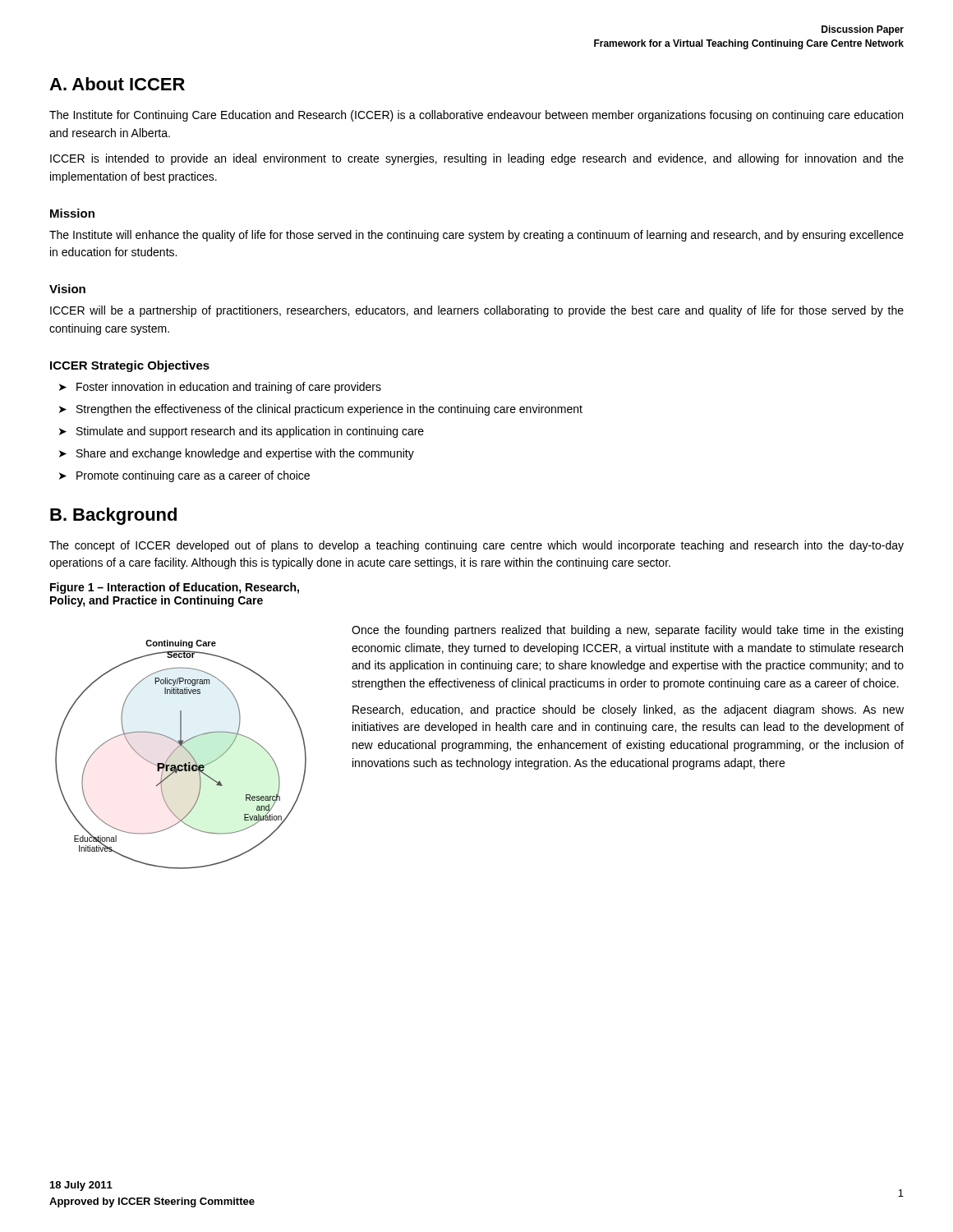Image resolution: width=953 pixels, height=1232 pixels.
Task: Select the block starting "➤ Share and exchange knowledge and expertise"
Action: pos(237,454)
